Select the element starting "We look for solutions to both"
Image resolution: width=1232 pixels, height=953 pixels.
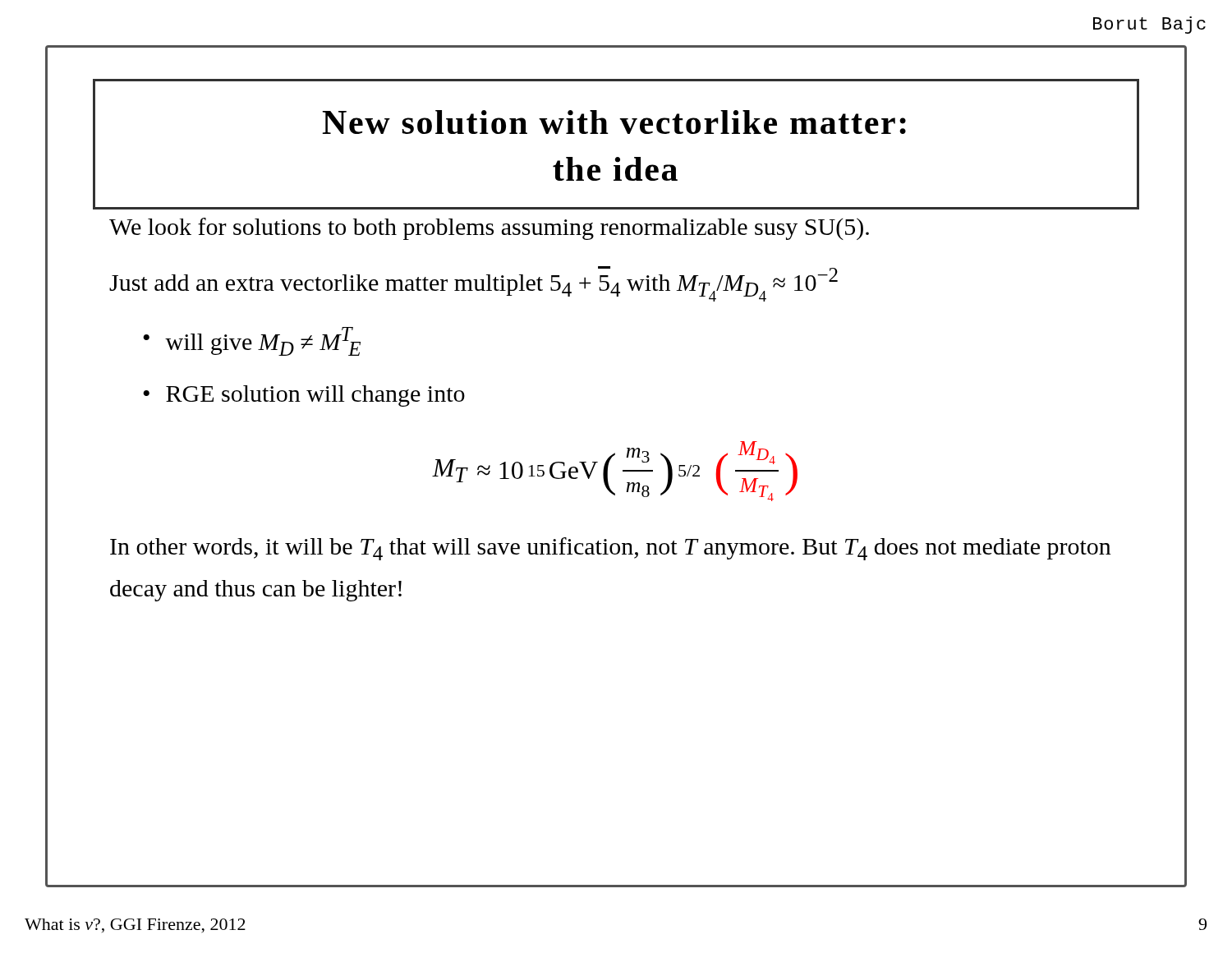click(x=490, y=226)
